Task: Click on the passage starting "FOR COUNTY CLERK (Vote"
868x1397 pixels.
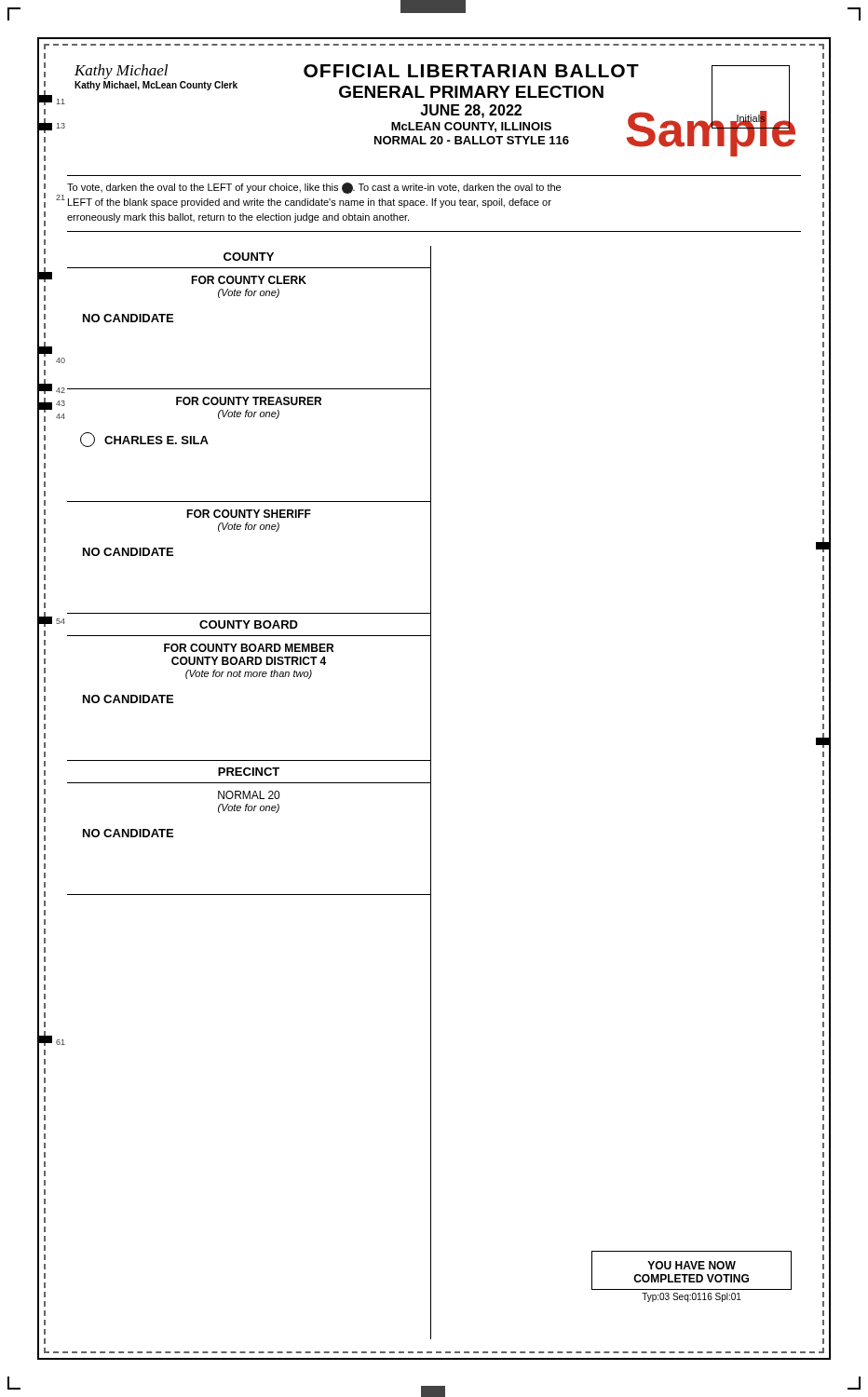Action: click(x=249, y=286)
